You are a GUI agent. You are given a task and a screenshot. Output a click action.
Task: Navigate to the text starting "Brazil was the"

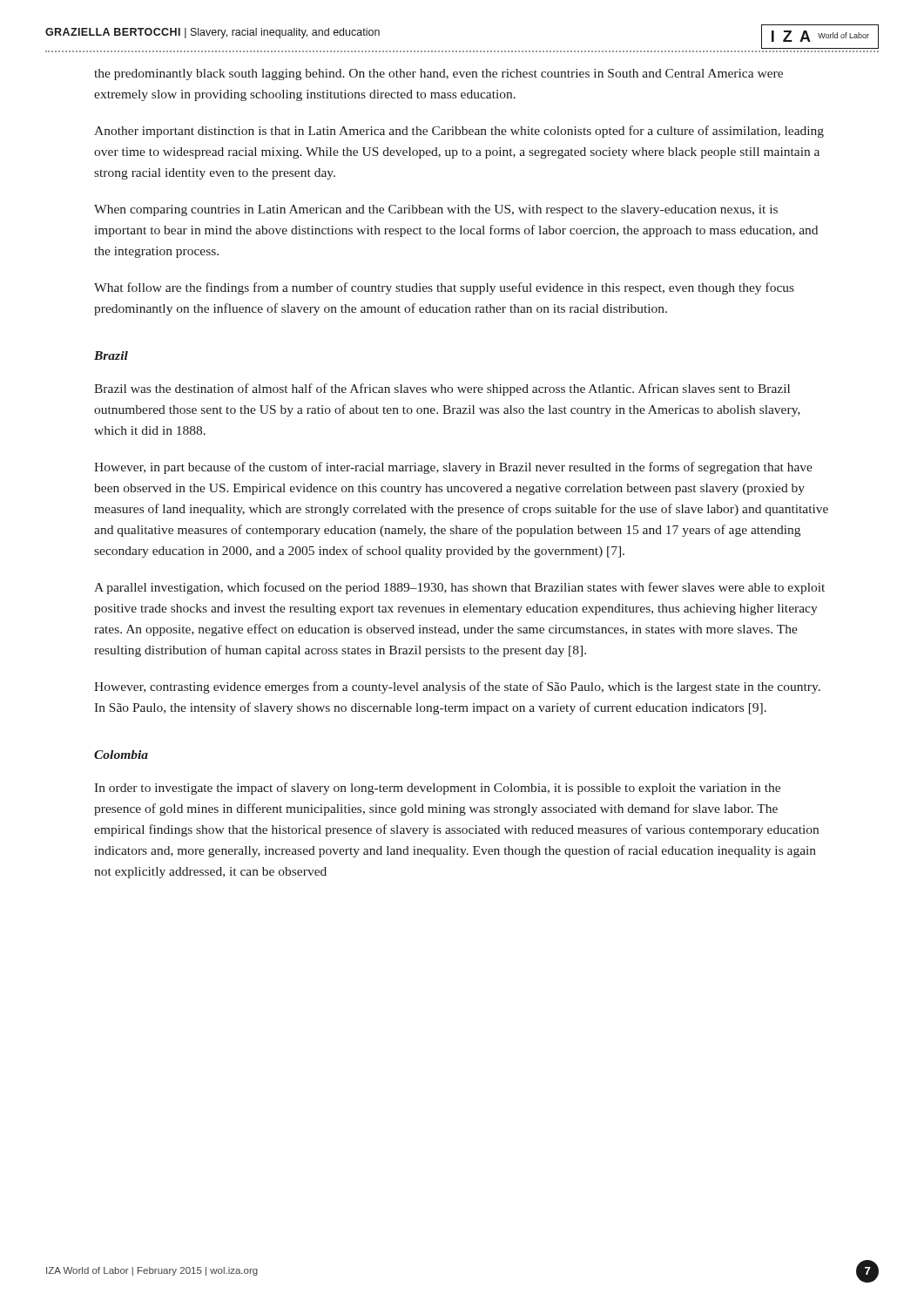tap(447, 409)
